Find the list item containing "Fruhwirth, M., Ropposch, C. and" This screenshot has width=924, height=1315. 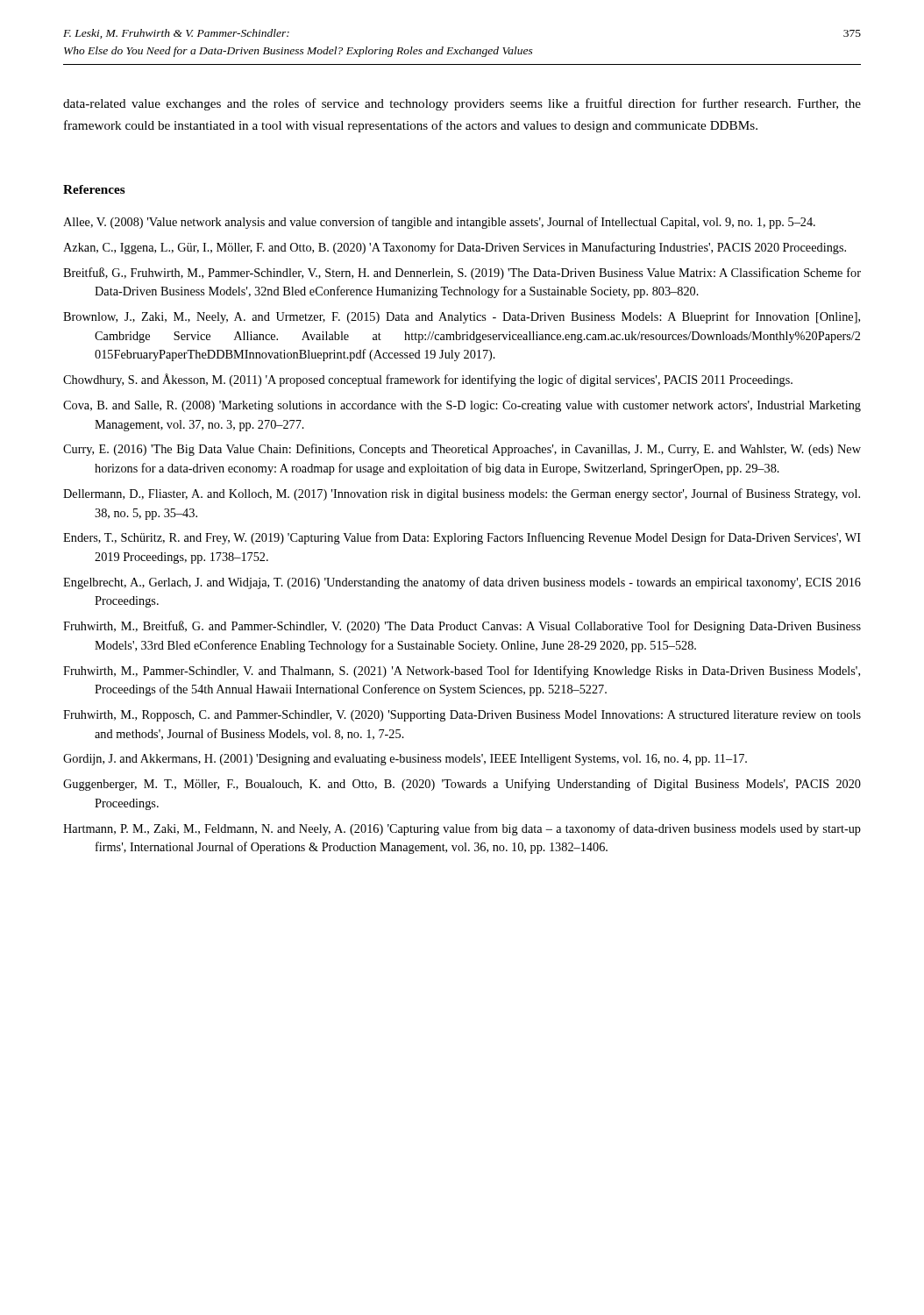coord(462,724)
